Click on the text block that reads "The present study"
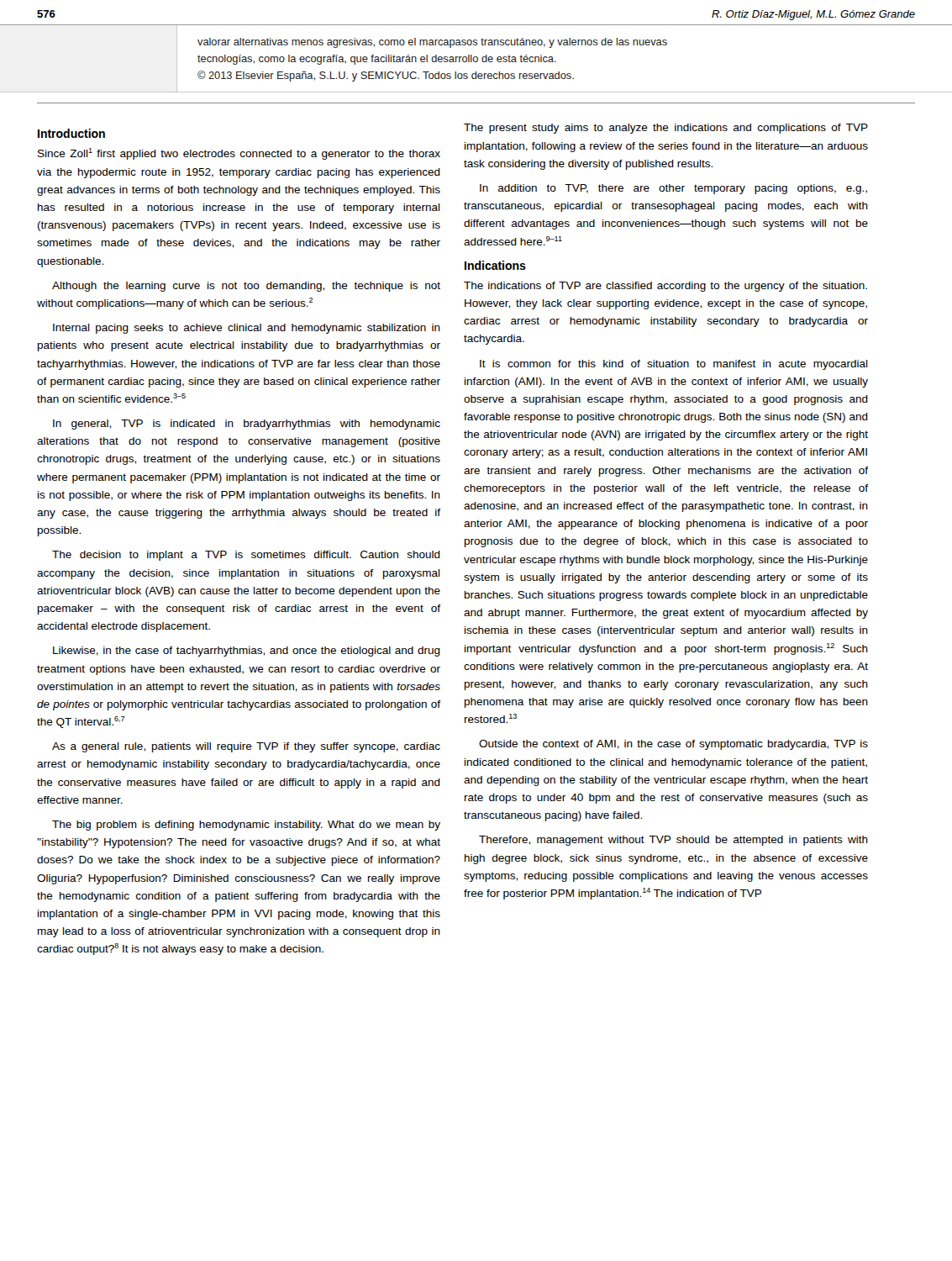This screenshot has height=1261, width=952. [666, 185]
